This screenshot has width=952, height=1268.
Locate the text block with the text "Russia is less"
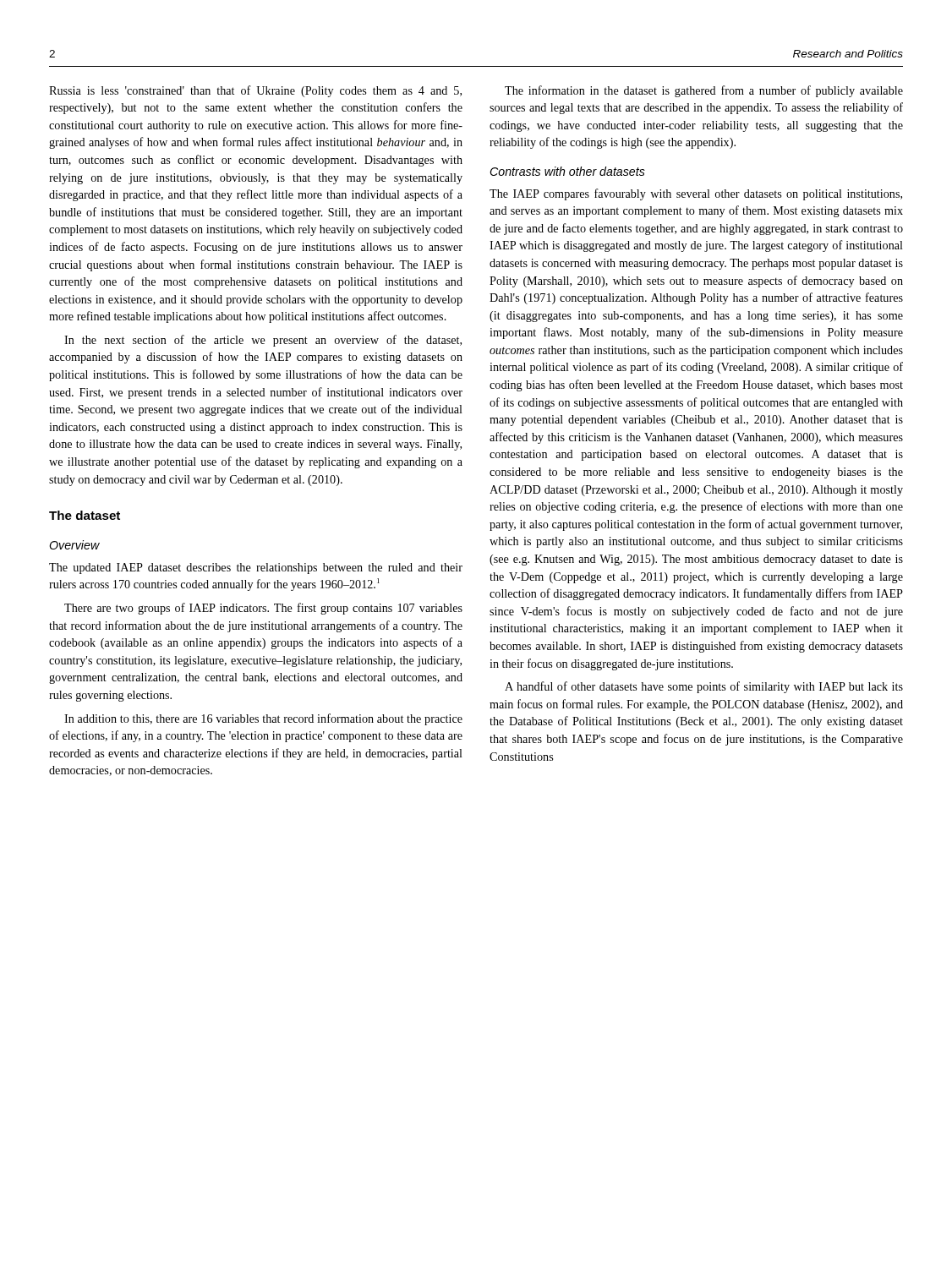[x=256, y=204]
